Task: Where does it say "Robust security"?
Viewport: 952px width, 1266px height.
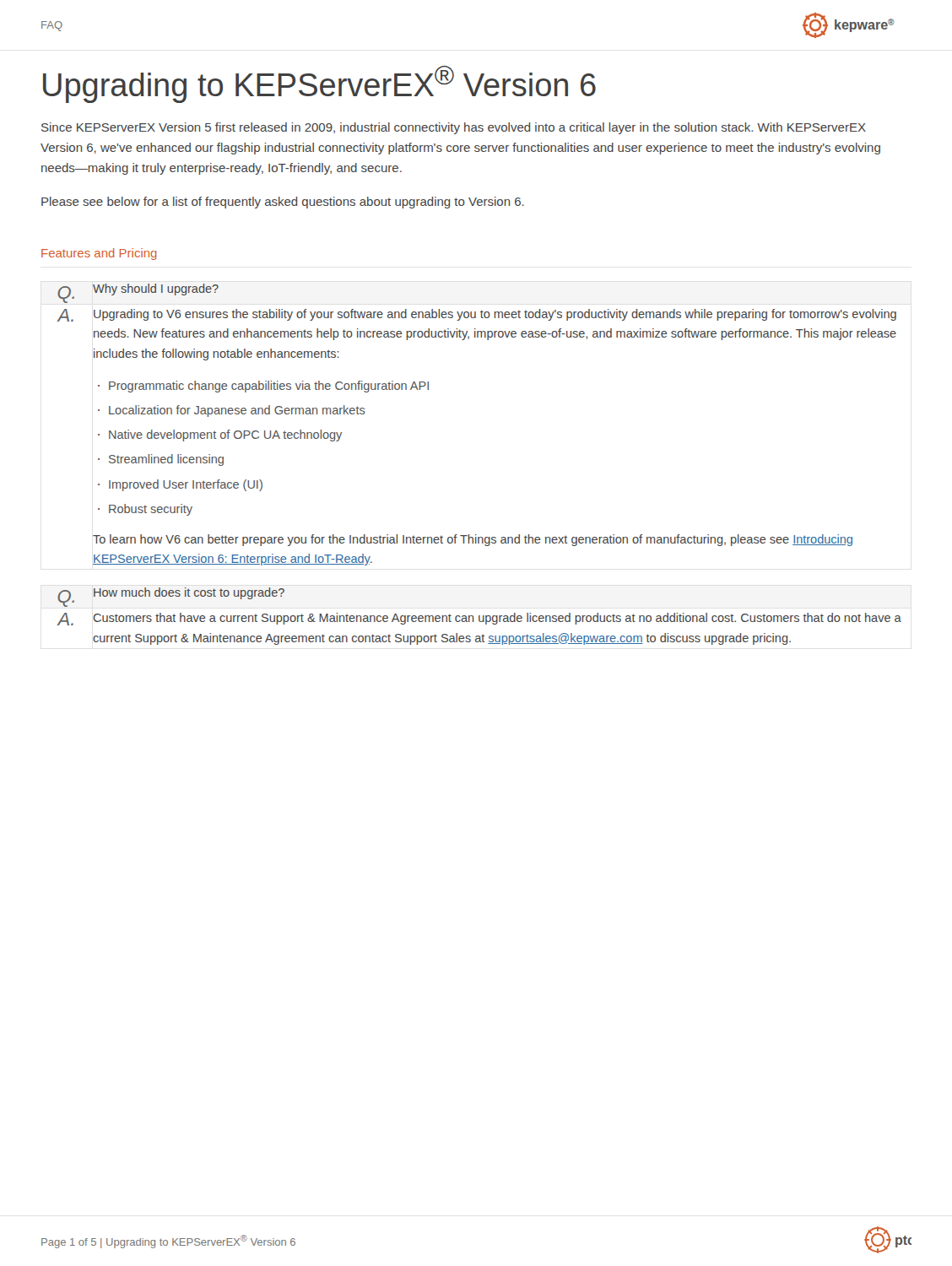Action: coord(150,509)
